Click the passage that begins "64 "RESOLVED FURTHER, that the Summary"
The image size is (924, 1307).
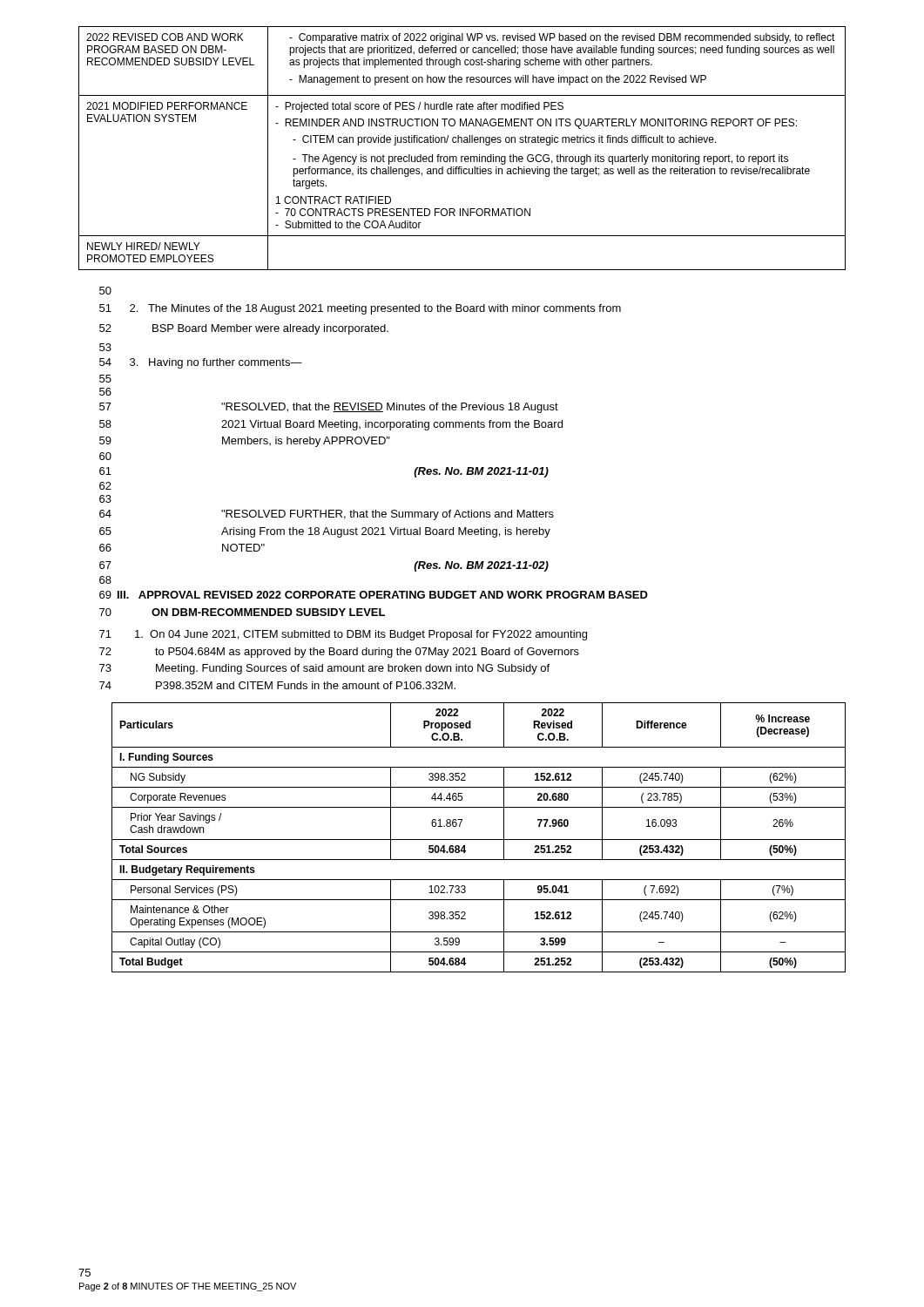point(462,514)
